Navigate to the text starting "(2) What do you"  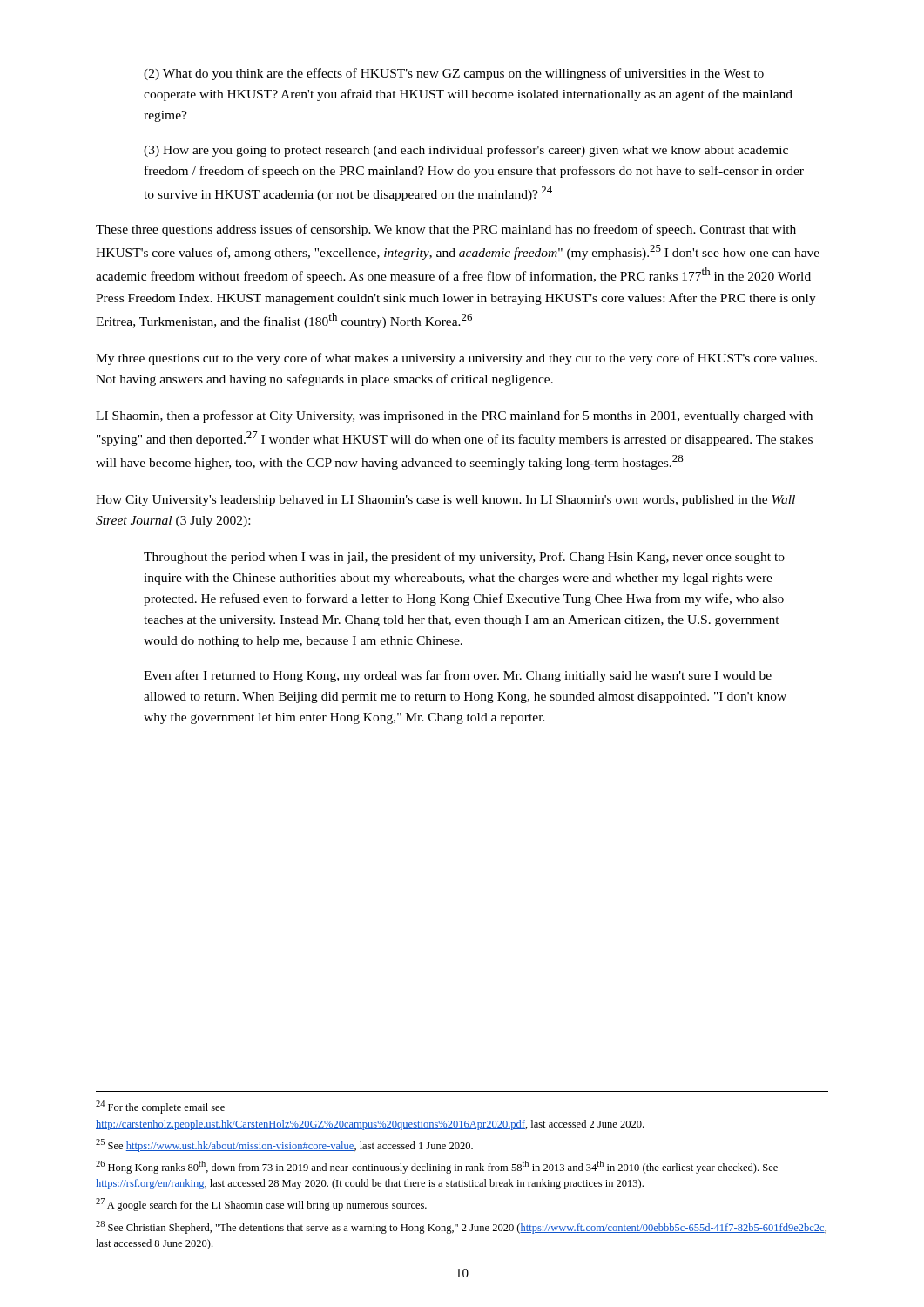coord(468,94)
